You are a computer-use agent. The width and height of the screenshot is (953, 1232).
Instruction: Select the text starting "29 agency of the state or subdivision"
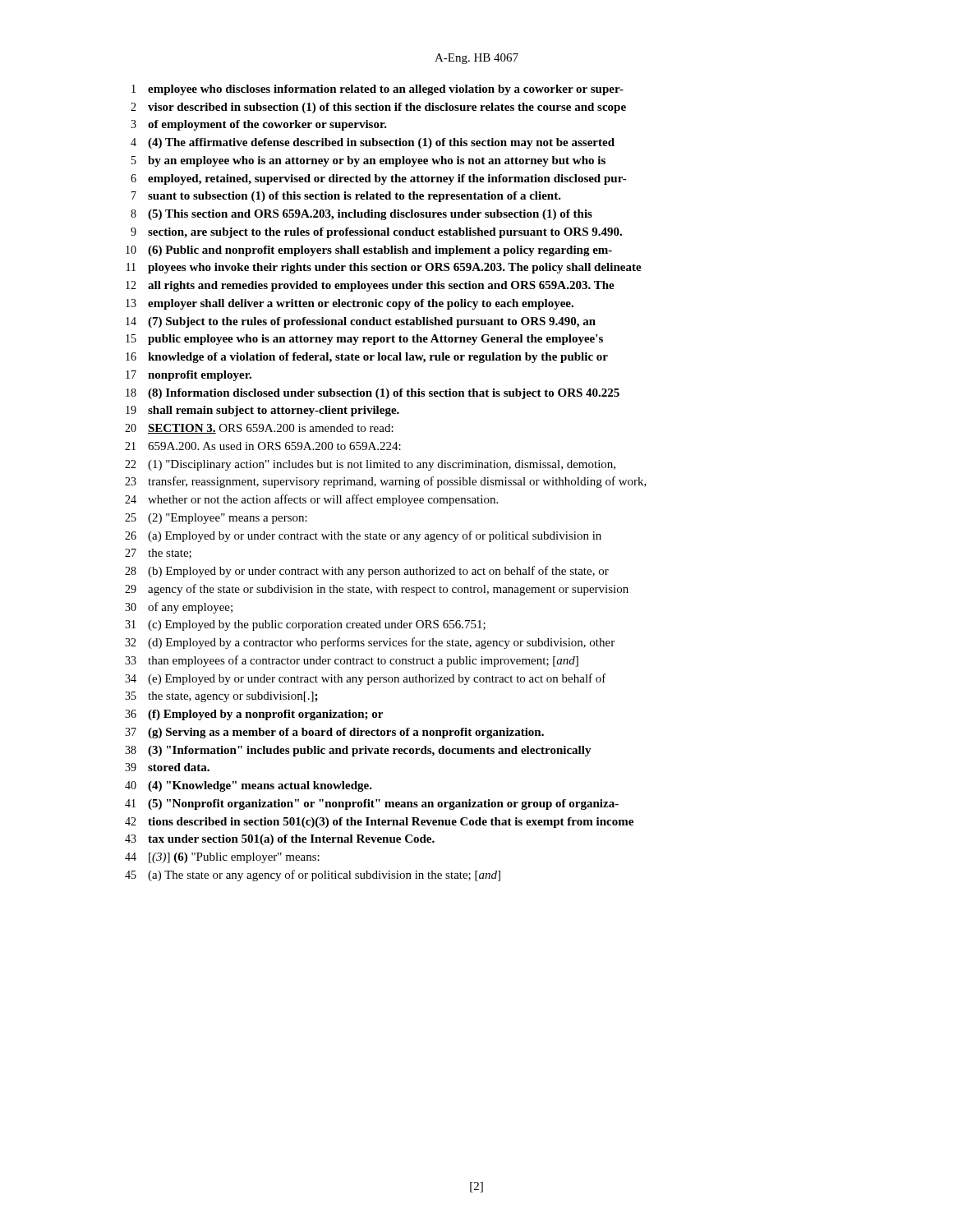[x=476, y=589]
